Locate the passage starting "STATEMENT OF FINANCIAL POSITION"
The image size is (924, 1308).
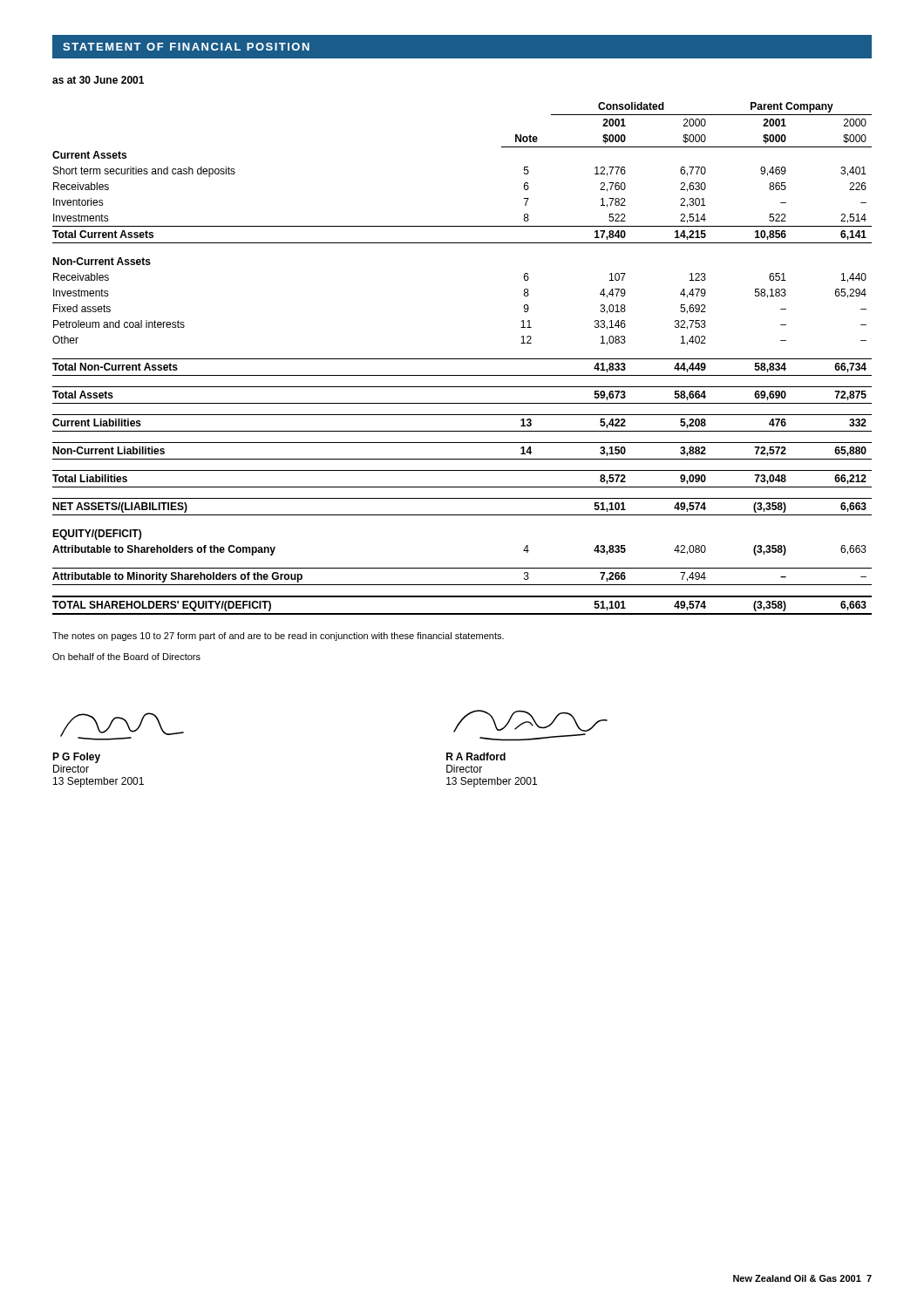coord(187,47)
